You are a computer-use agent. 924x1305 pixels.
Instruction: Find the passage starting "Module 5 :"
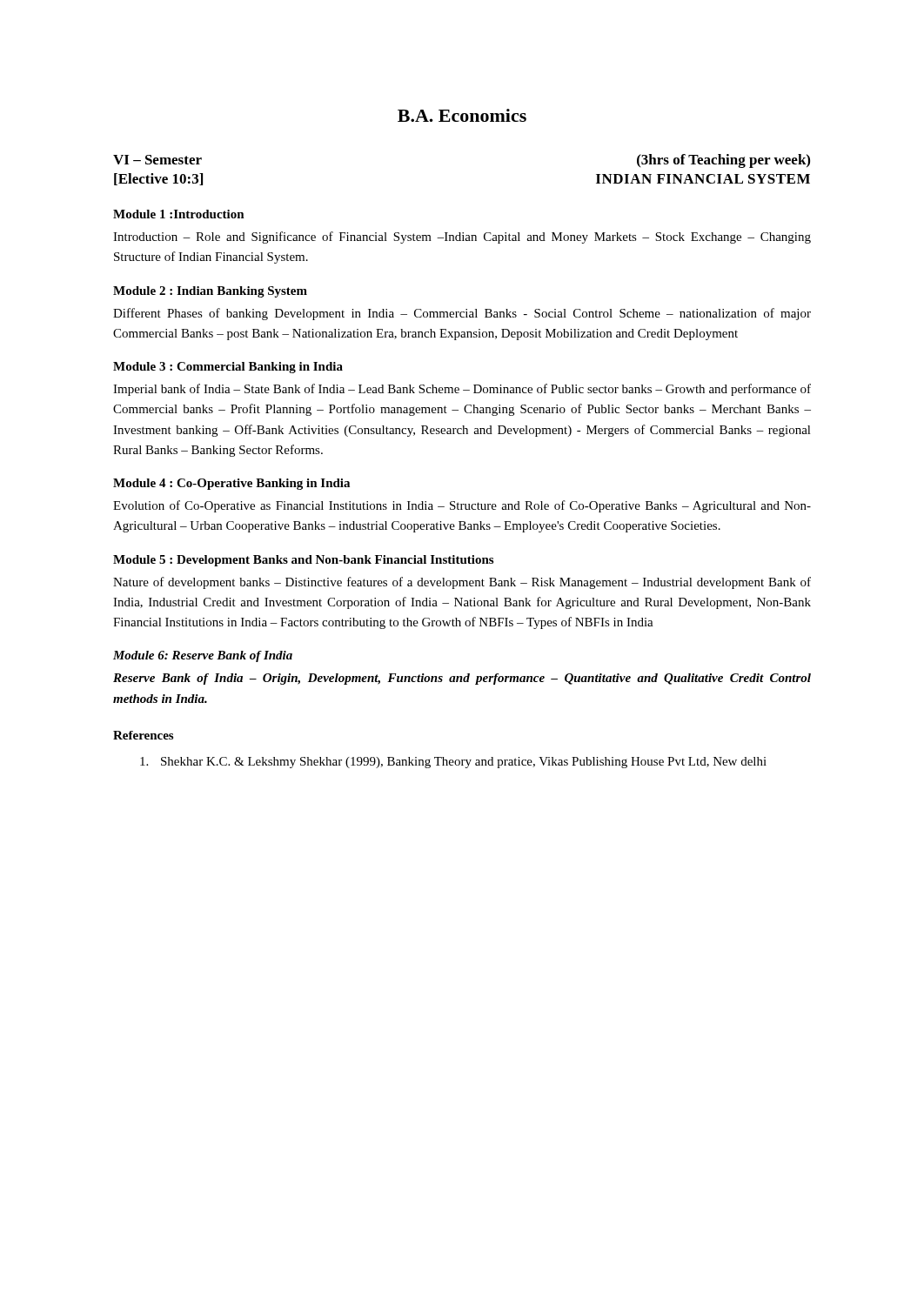click(x=303, y=559)
